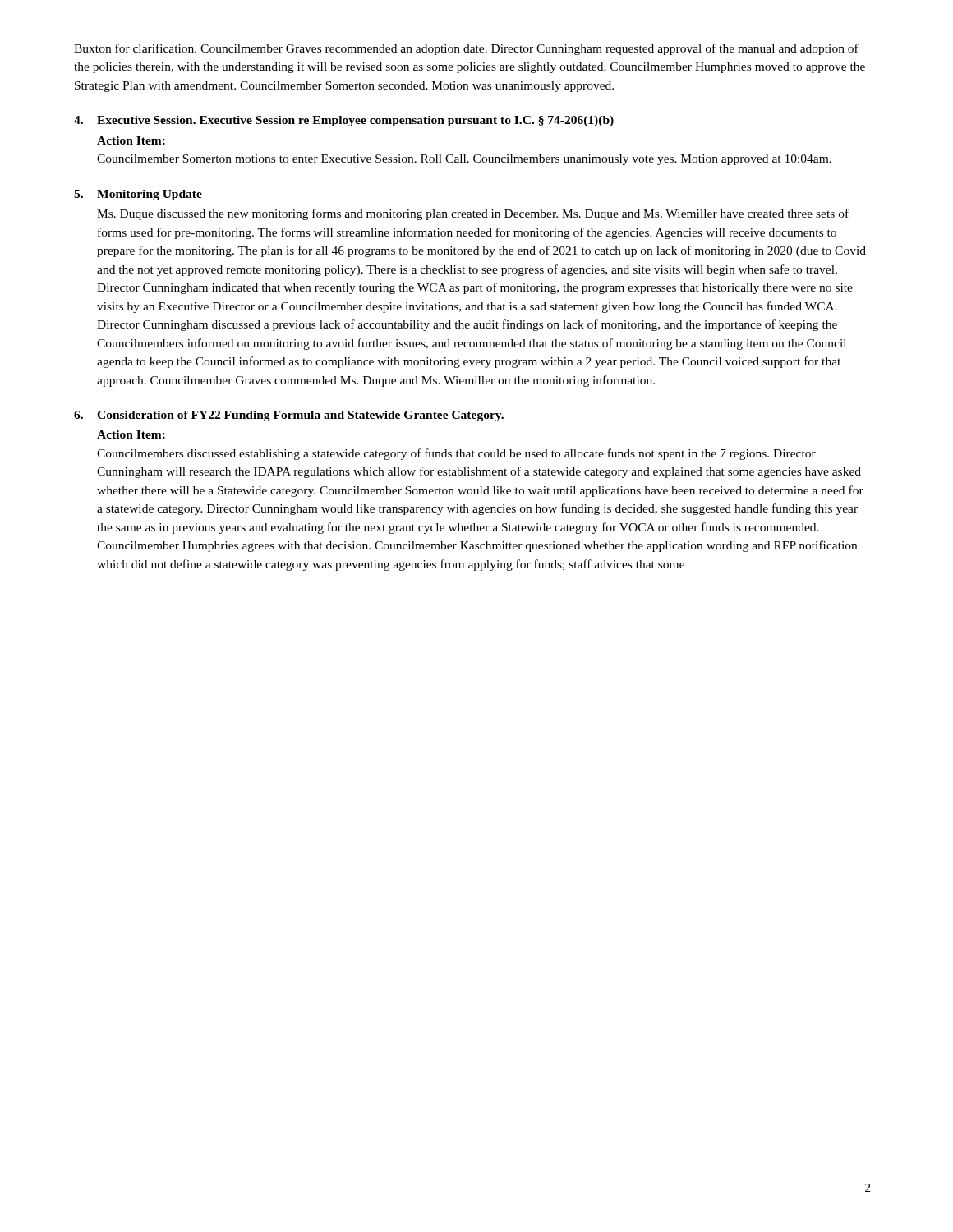Point to the block beginning "4. Executive Session. Executive Session re Employee compensation"
The width and height of the screenshot is (953, 1232).
coord(344,121)
